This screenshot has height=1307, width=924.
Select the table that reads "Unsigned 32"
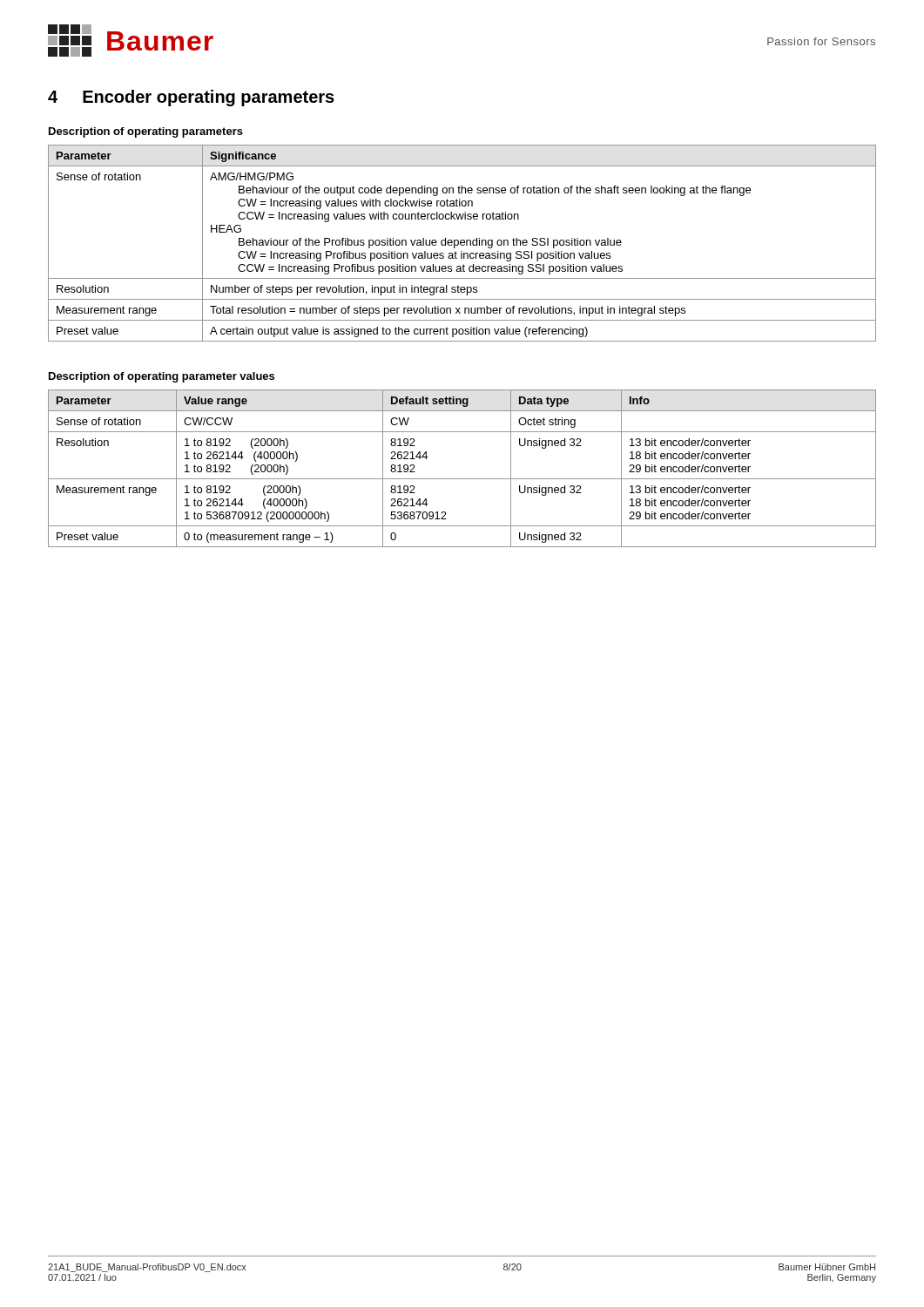coord(462,468)
